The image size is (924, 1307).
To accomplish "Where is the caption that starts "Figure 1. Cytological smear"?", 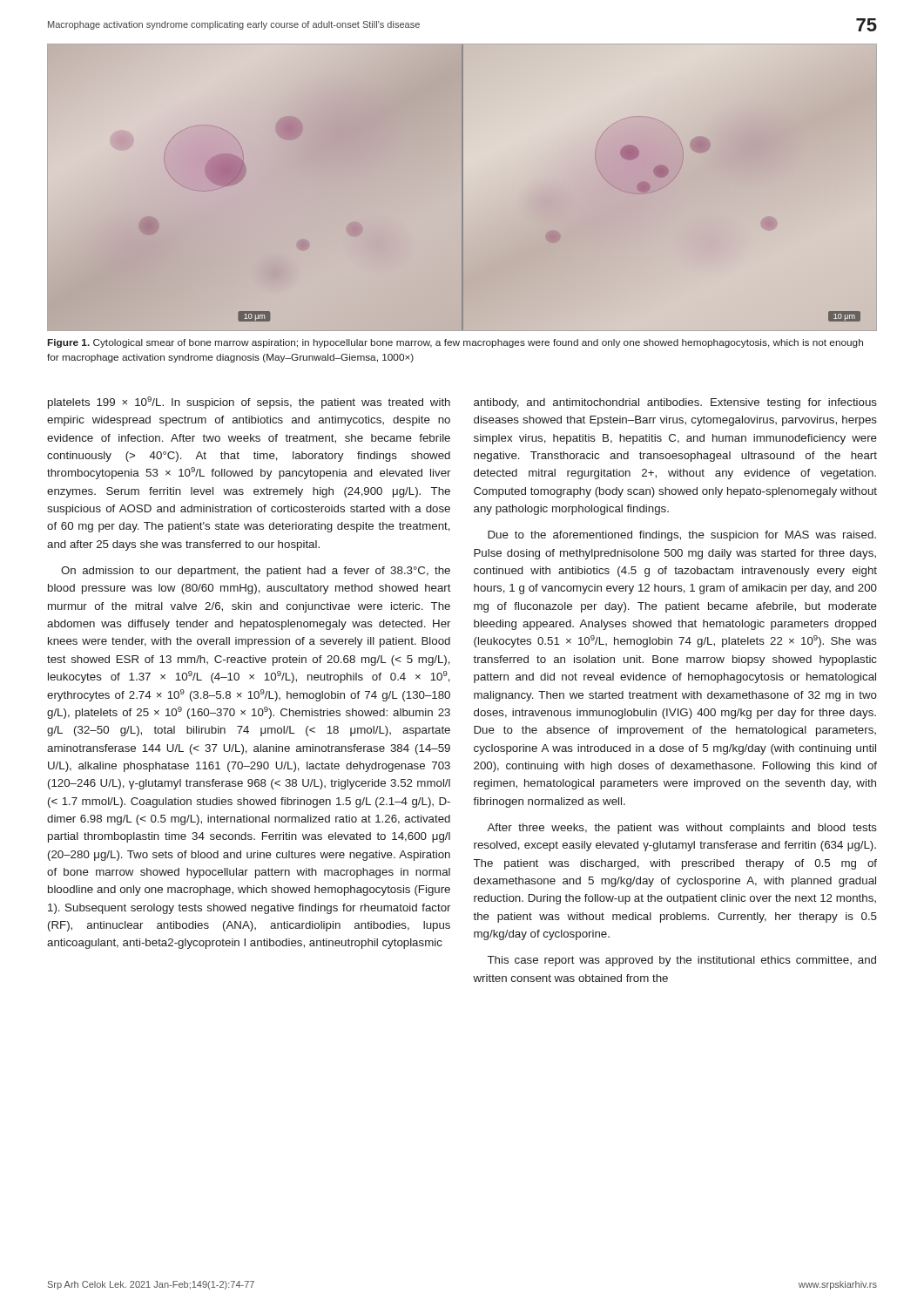I will click(x=462, y=351).
